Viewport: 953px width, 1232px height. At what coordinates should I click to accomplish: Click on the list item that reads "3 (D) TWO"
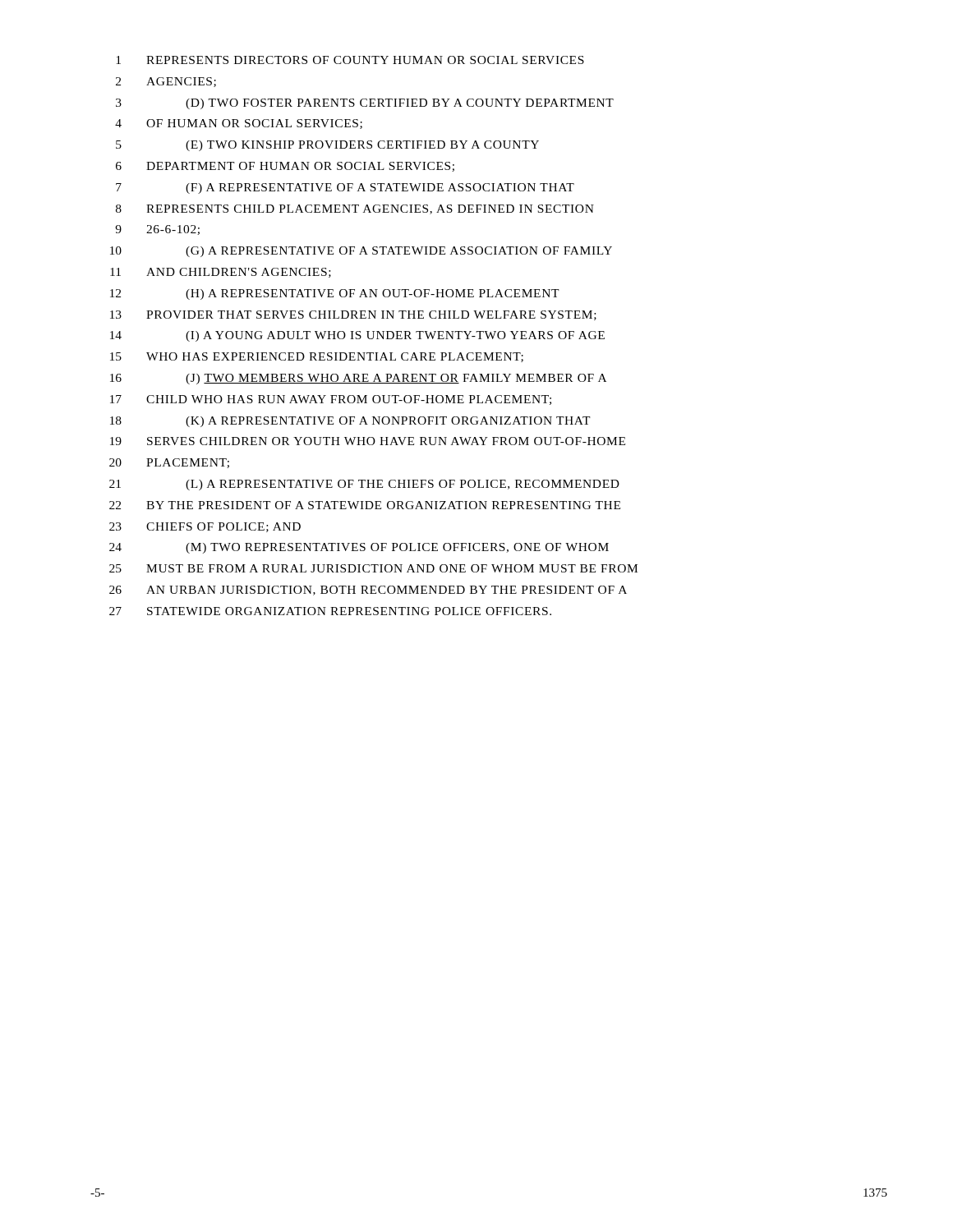tap(489, 102)
